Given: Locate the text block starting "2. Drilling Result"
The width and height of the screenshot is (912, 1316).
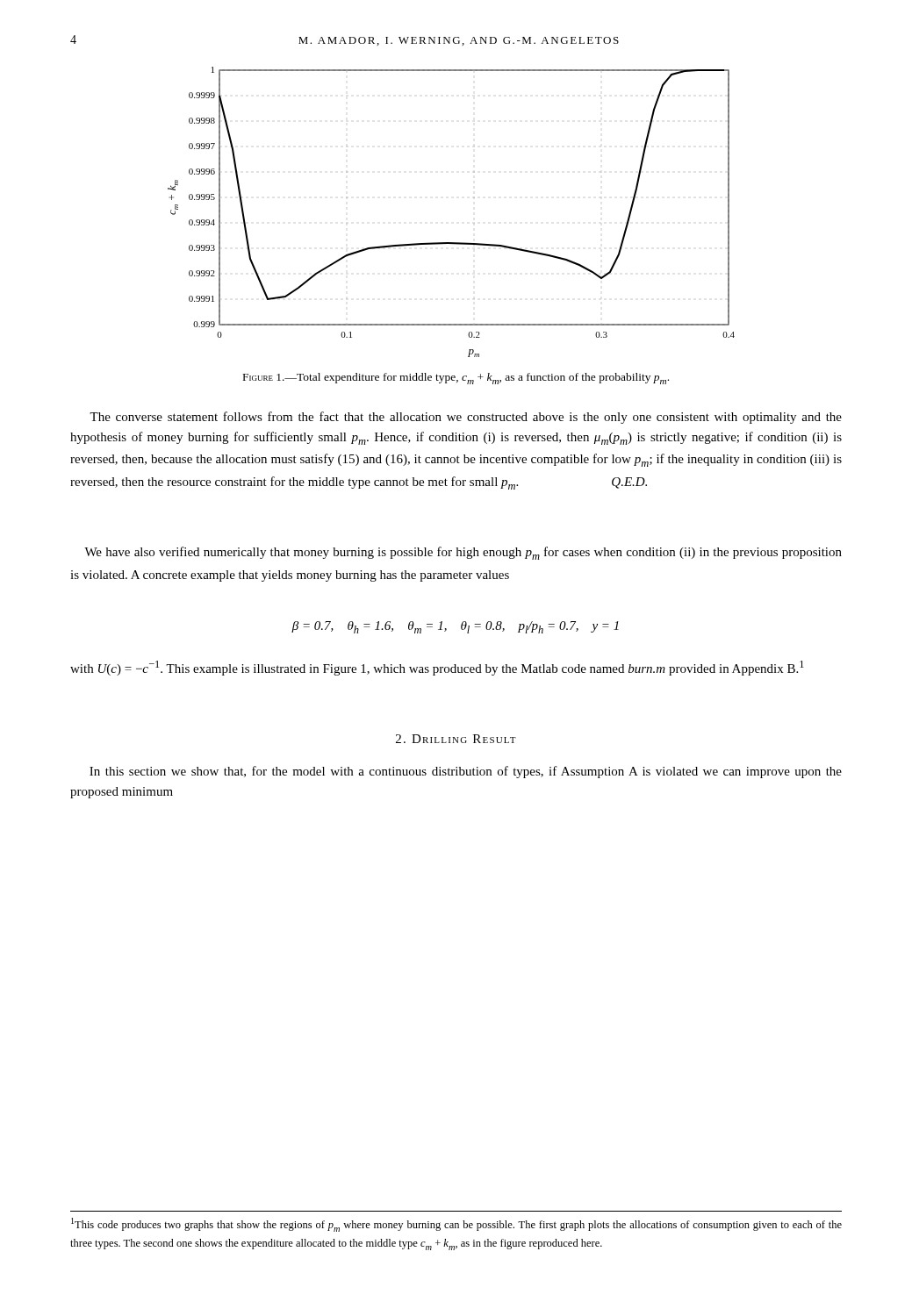Looking at the screenshot, I should [x=456, y=739].
